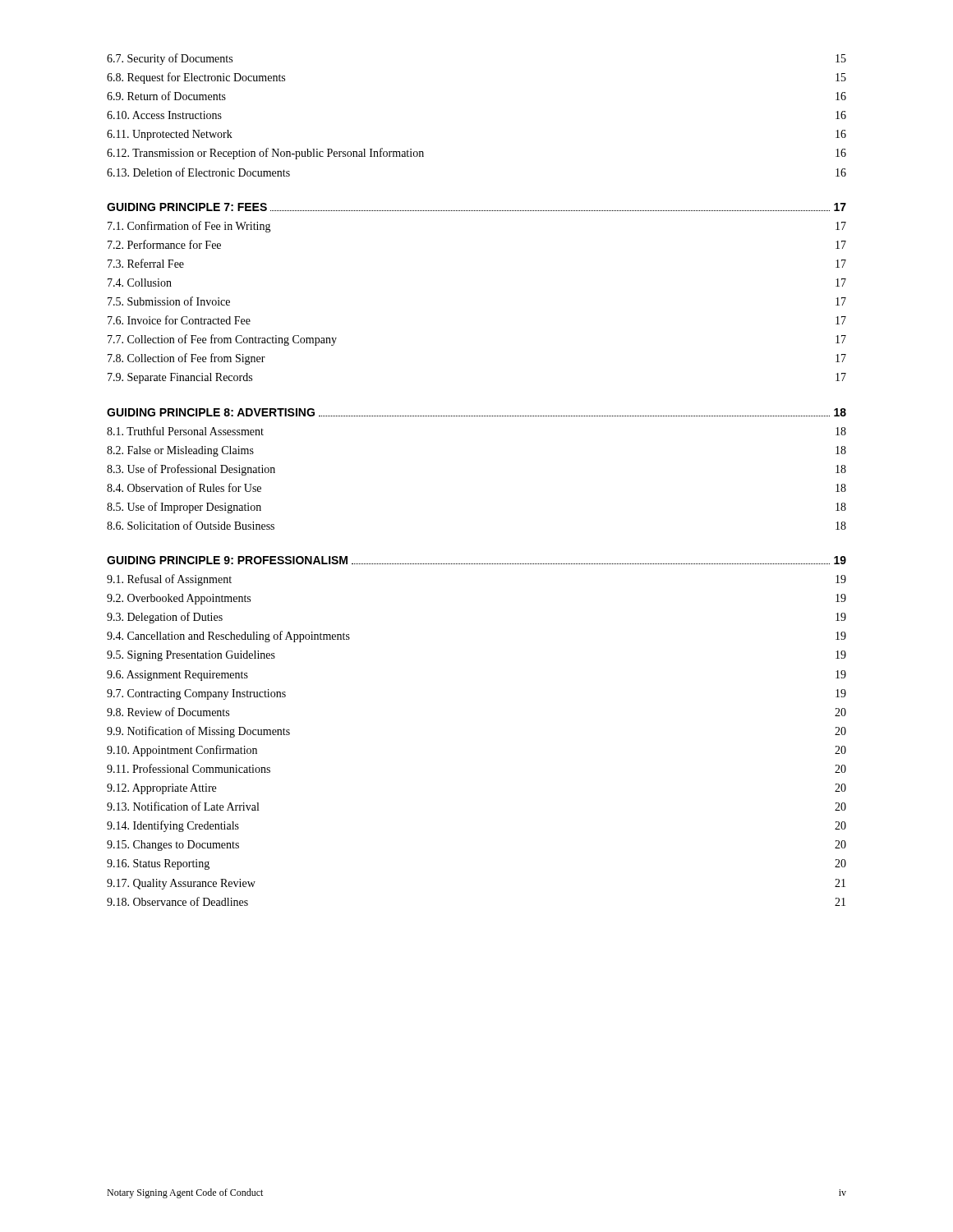
Task: Point to the text starting "GUIDING PRINCIPLE 7: FEES 17"
Action: tap(476, 207)
